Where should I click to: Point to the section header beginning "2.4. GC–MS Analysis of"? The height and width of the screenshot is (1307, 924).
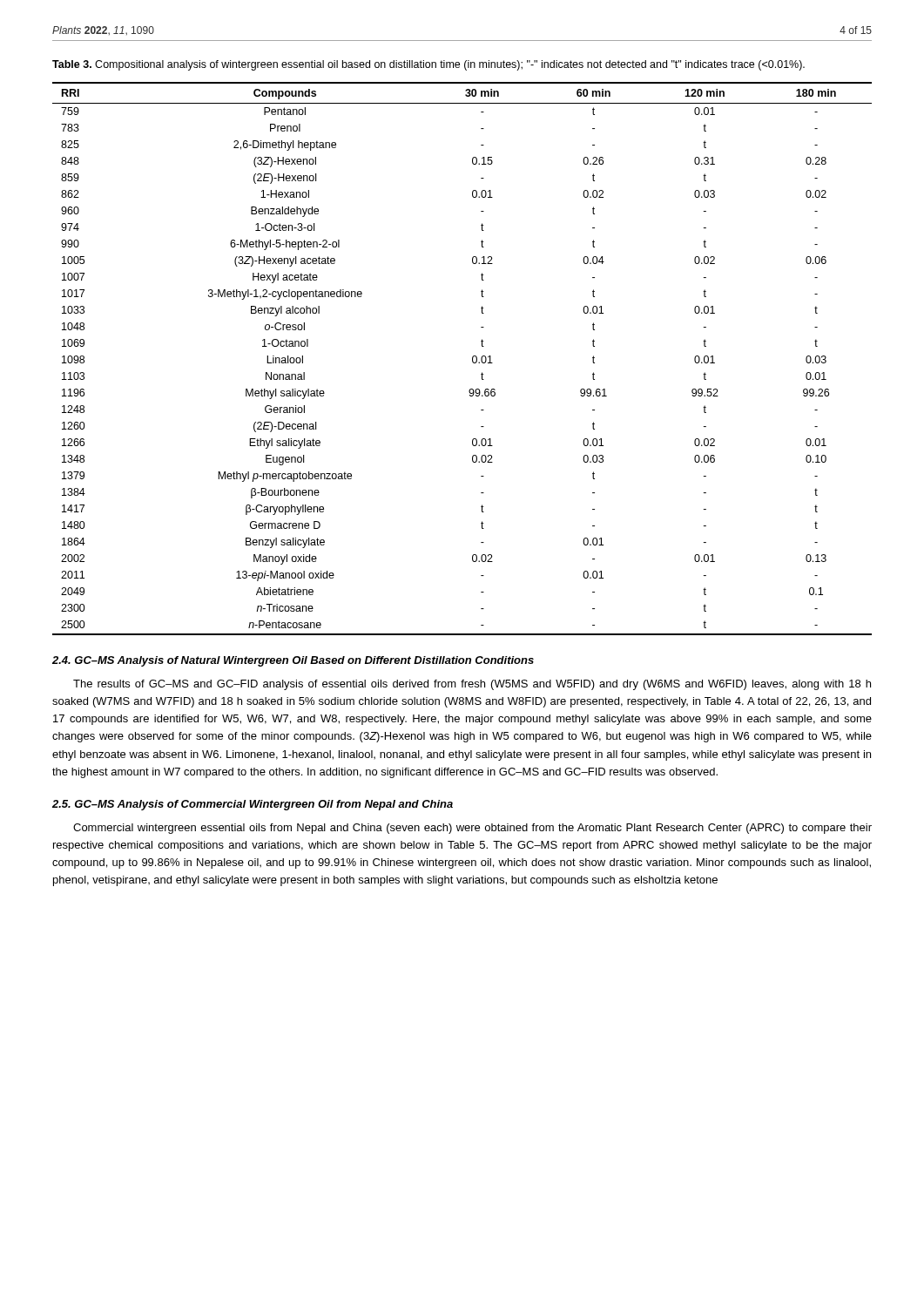point(293,660)
